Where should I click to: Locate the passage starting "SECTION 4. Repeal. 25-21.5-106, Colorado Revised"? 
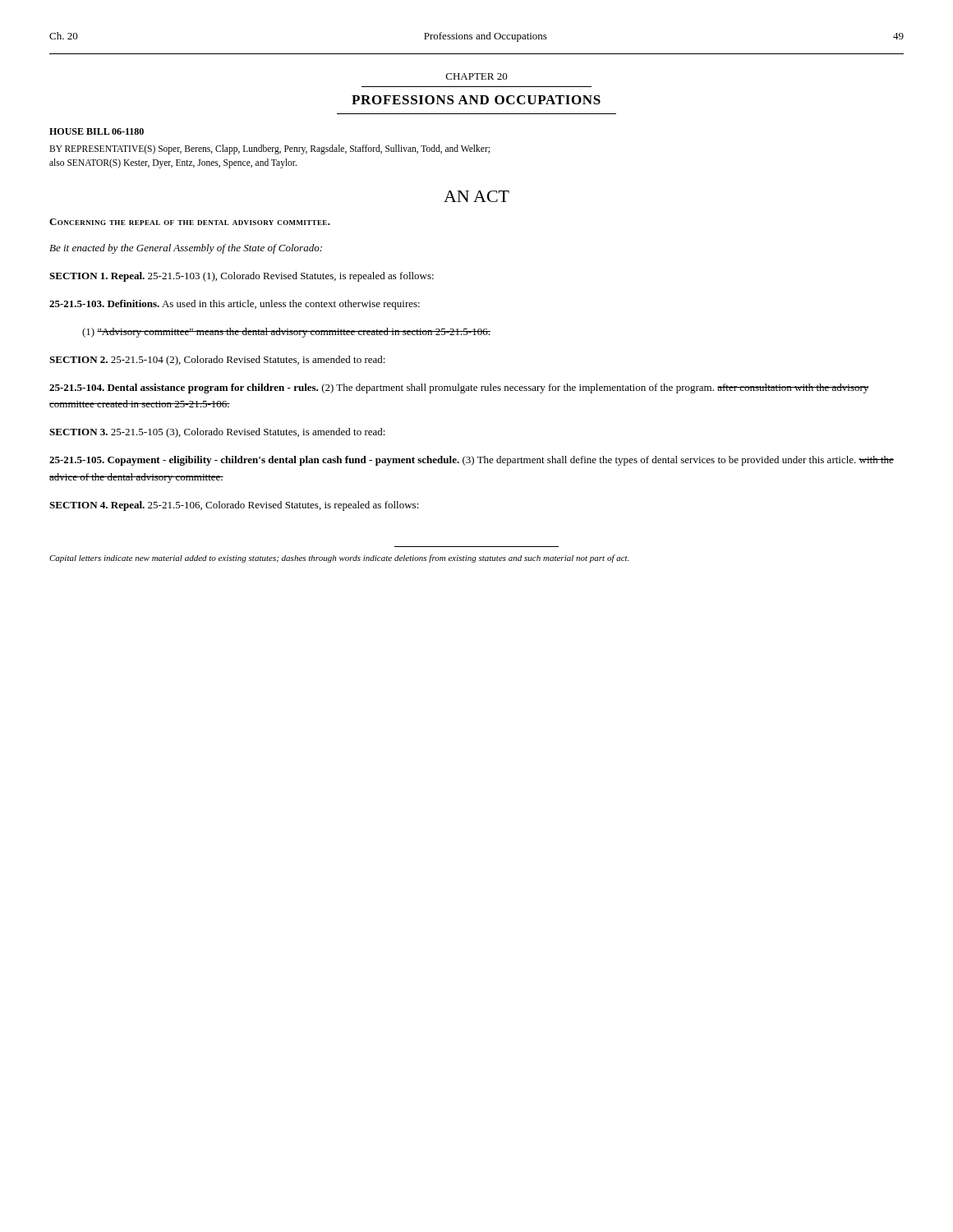[234, 505]
